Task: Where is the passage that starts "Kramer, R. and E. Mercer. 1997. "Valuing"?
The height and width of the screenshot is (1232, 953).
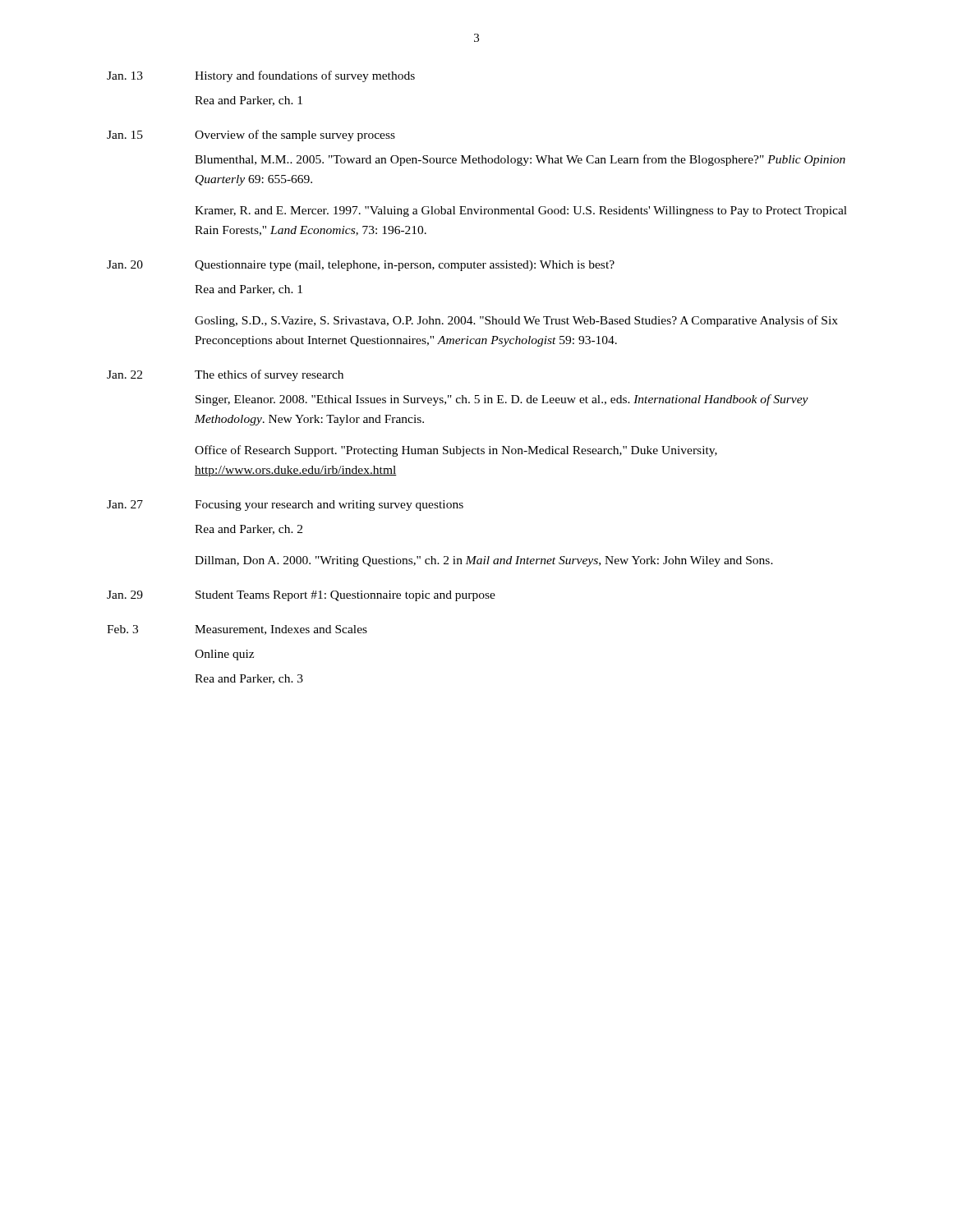Action: tap(489, 220)
